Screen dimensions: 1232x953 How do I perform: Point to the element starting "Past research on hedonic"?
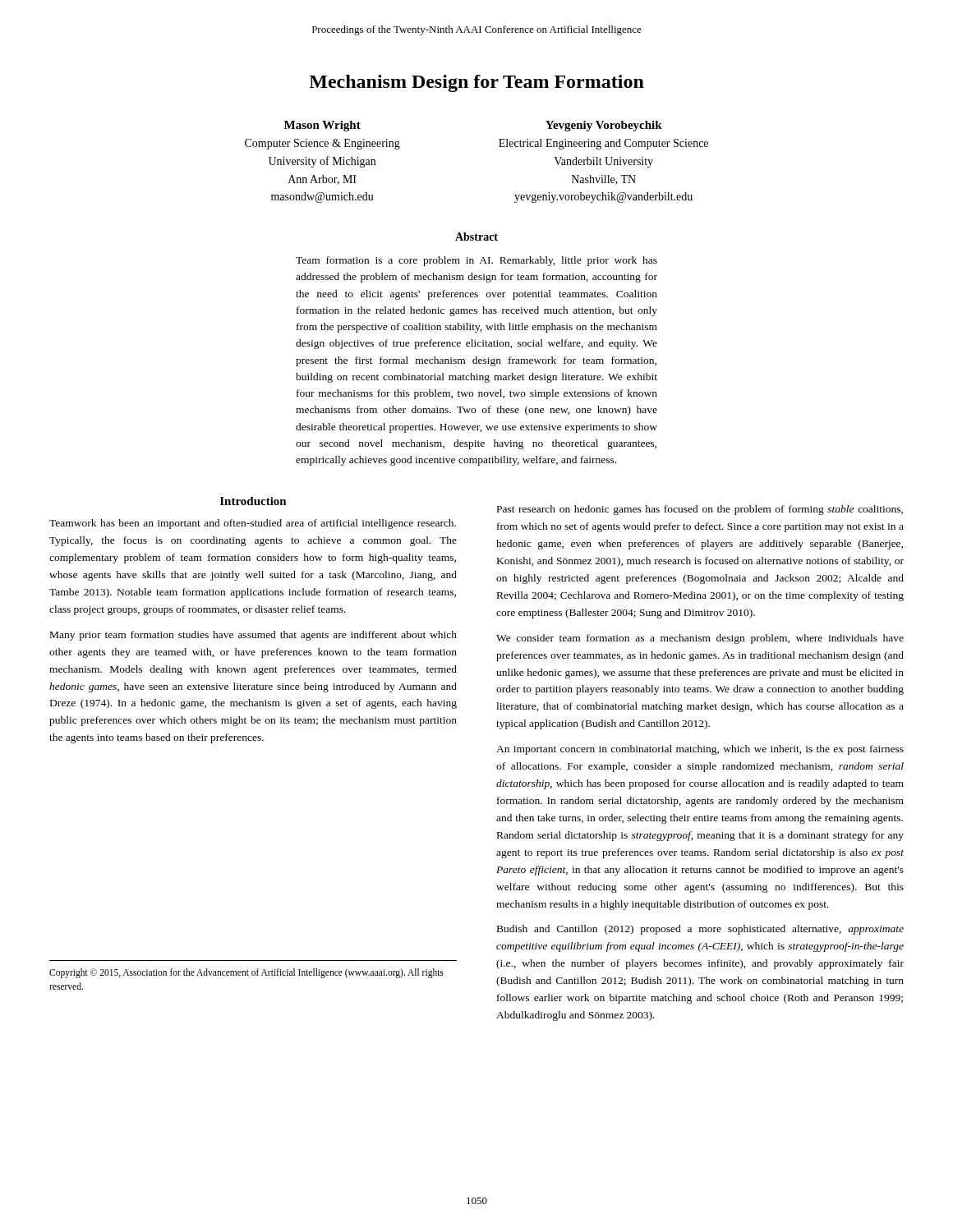pos(700,561)
